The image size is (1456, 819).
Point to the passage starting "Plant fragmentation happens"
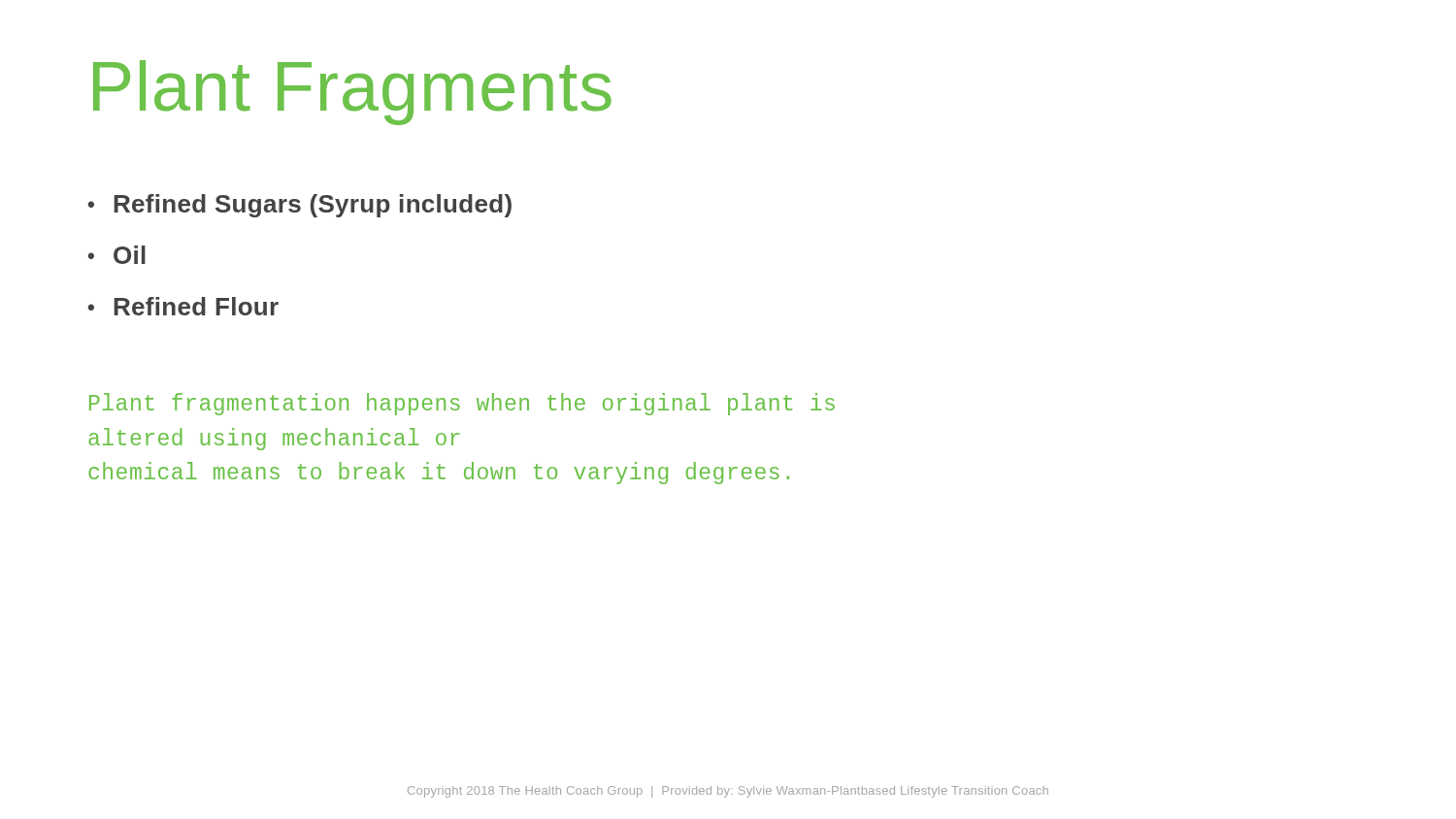[462, 439]
